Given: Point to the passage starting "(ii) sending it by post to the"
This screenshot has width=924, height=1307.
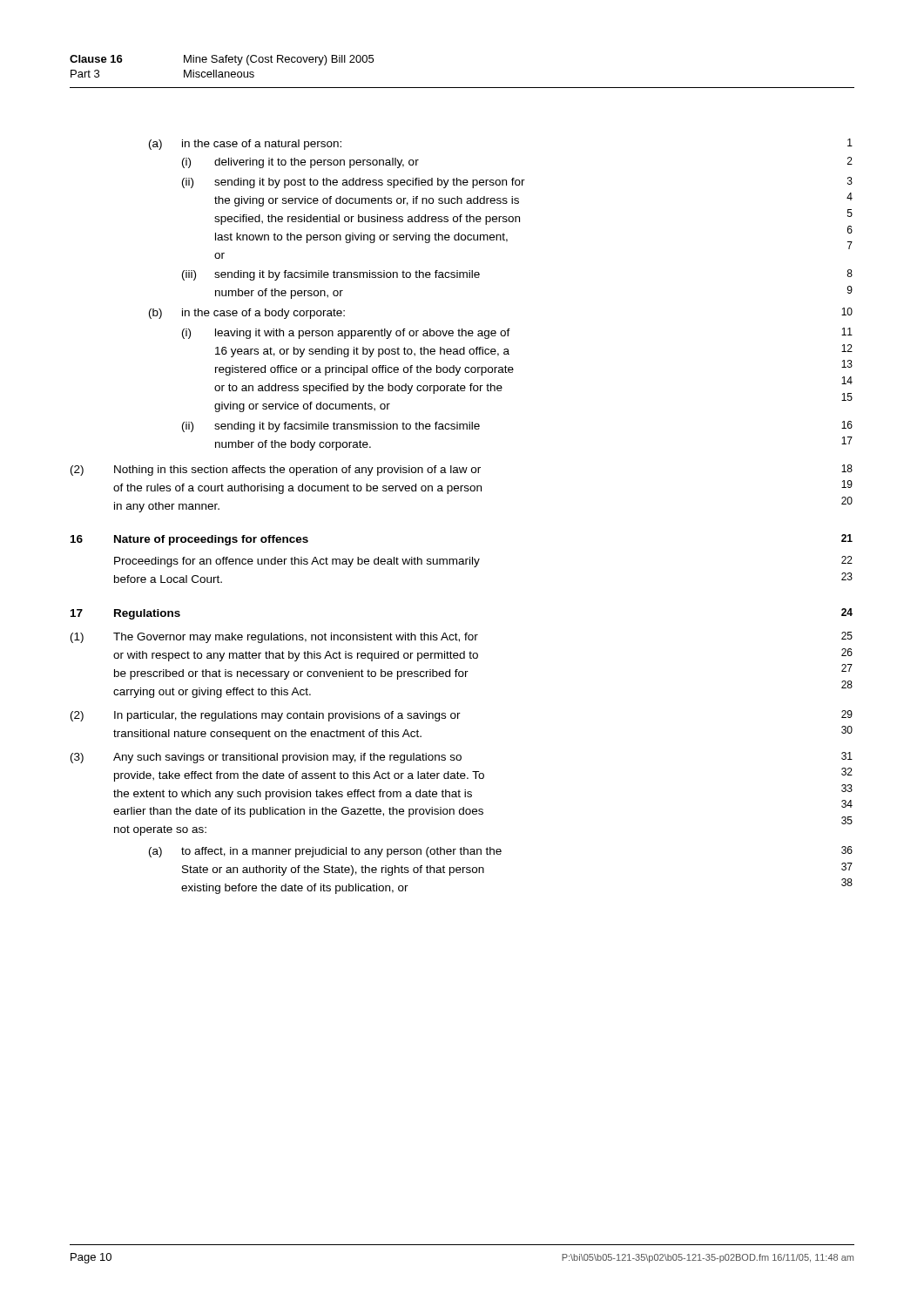Looking at the screenshot, I should pos(440,219).
